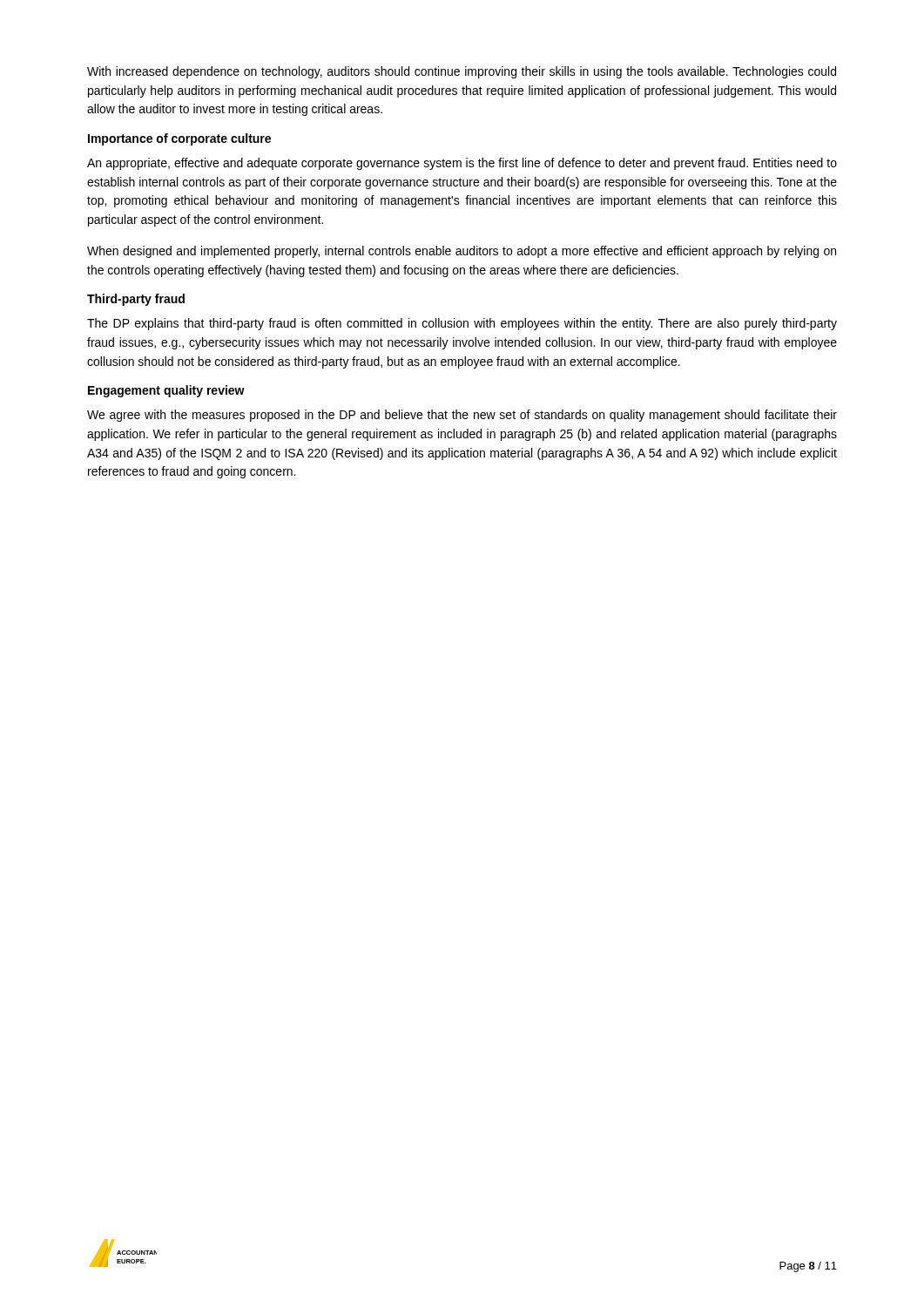This screenshot has height=1307, width=924.
Task: Click on the block starting "We agree with the measures"
Action: [462, 444]
